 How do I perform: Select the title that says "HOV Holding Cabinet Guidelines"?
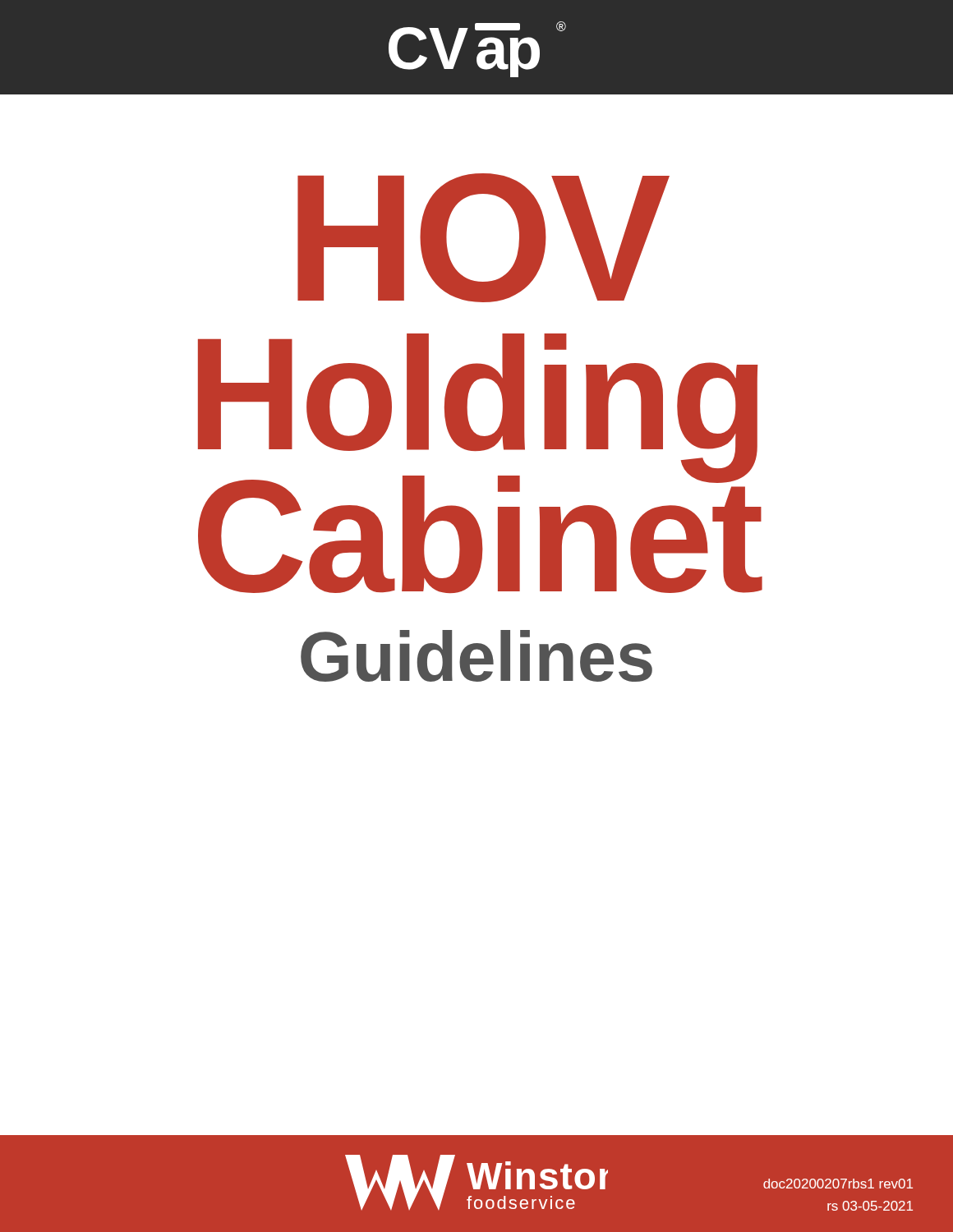tap(476, 421)
